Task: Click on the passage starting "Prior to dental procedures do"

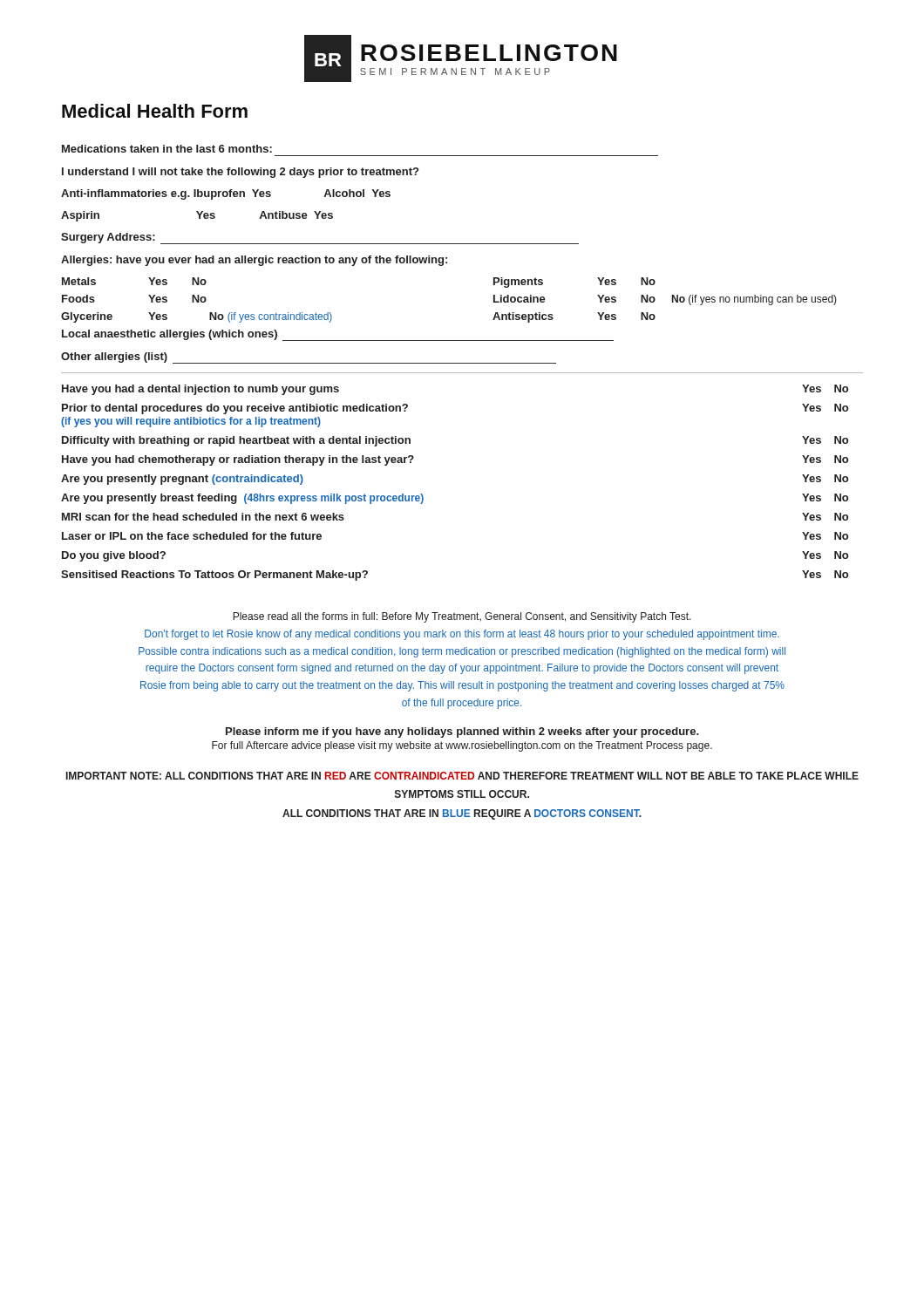Action: click(x=238, y=409)
